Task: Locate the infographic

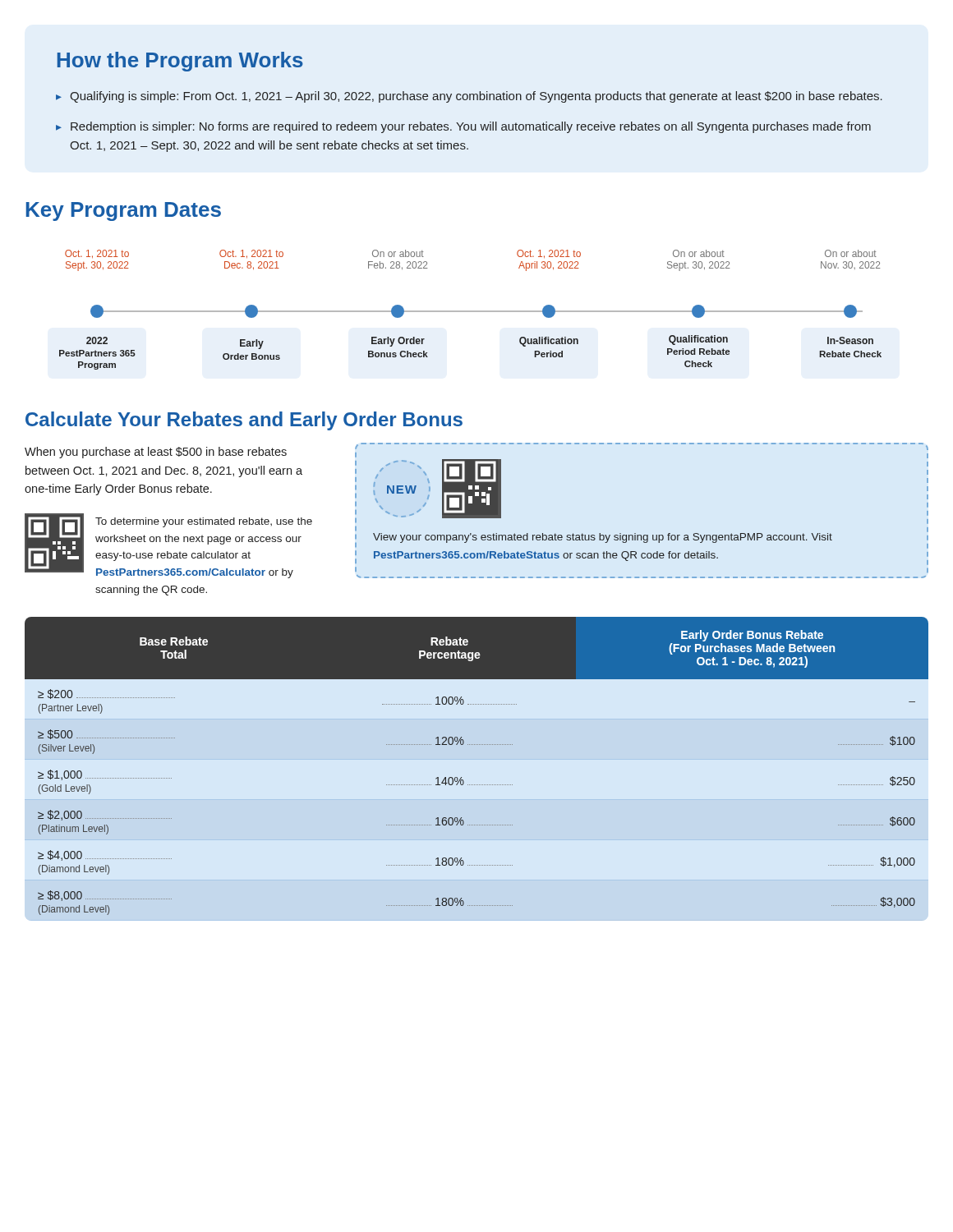Action: coord(476,311)
